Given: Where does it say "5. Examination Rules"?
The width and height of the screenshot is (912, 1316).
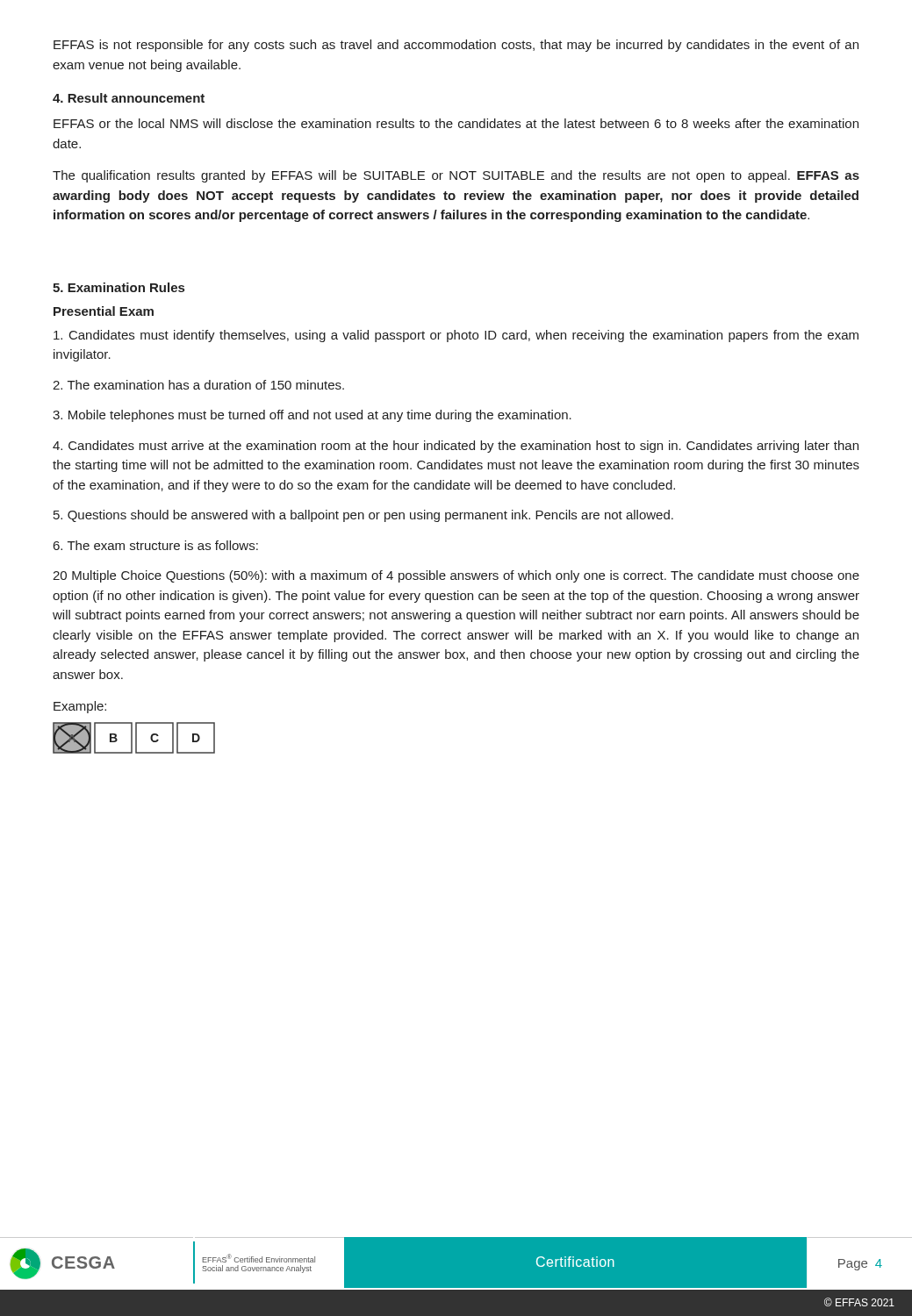Looking at the screenshot, I should point(119,287).
